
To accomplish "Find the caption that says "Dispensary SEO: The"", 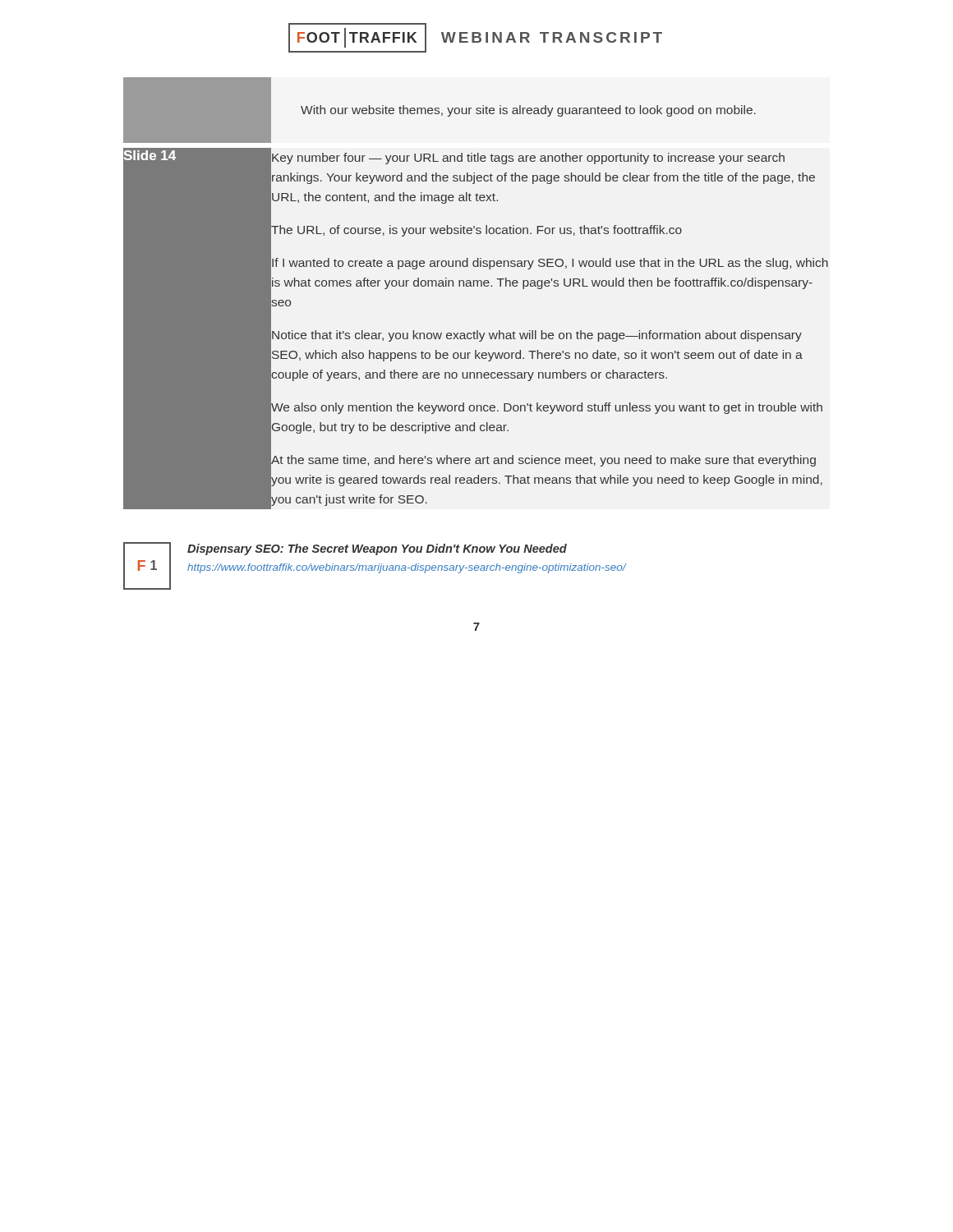I will 377,549.
